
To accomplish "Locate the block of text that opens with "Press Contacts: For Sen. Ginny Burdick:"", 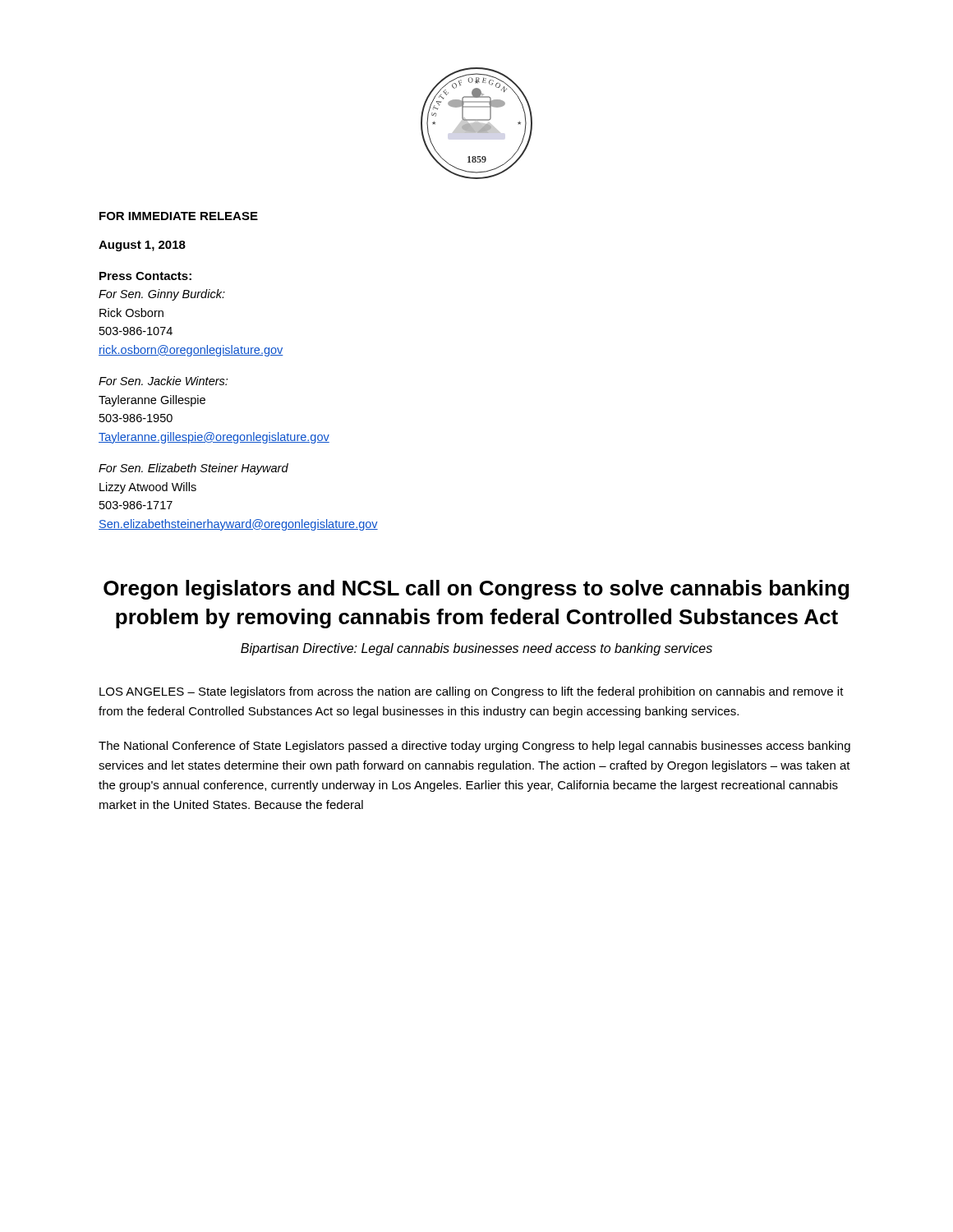I will [x=145, y=276].
